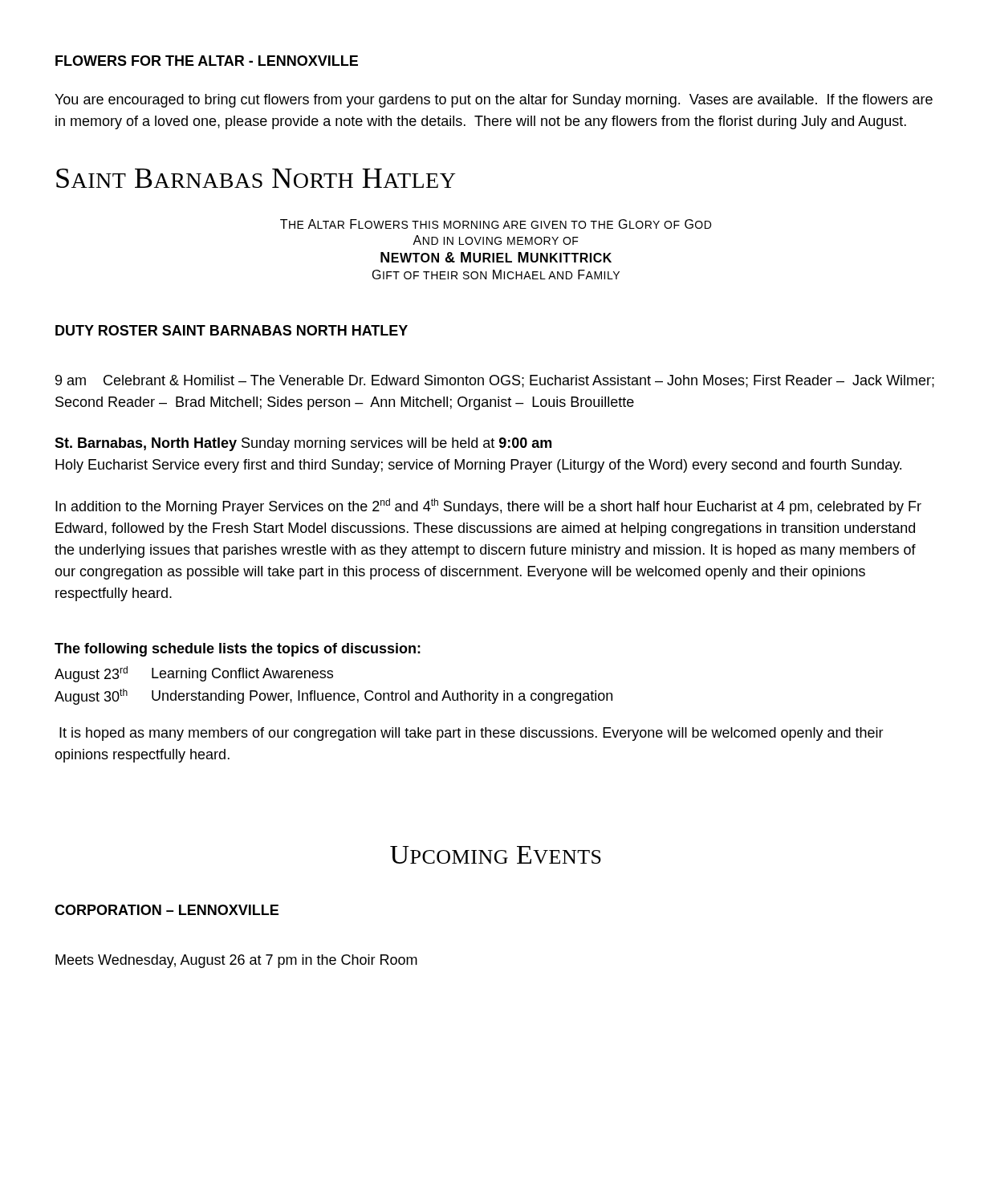Click on the text starting "DUTY ROSTER SAINT"
This screenshot has height=1204, width=992.
[231, 331]
